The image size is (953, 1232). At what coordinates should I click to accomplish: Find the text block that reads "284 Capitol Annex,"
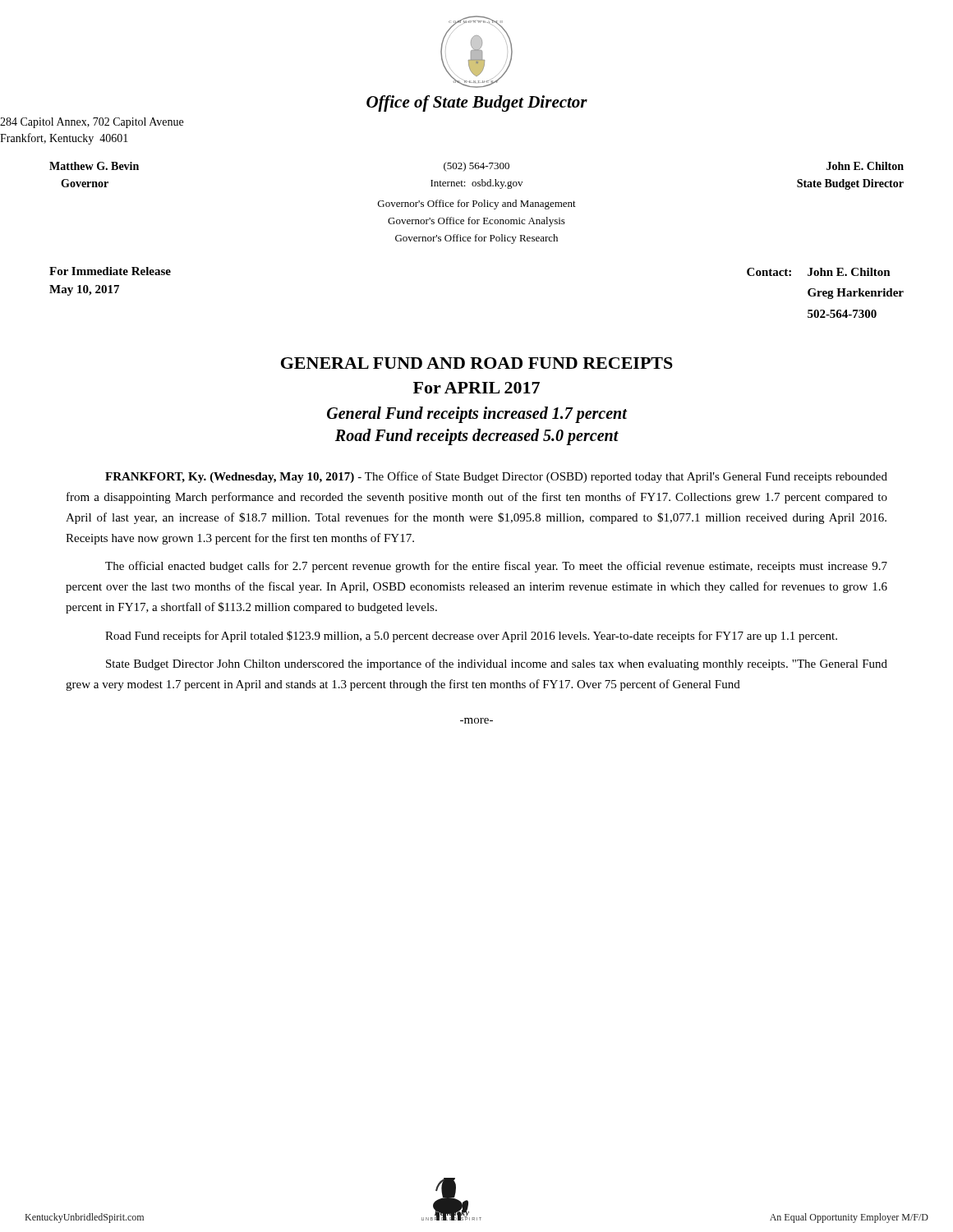92,130
